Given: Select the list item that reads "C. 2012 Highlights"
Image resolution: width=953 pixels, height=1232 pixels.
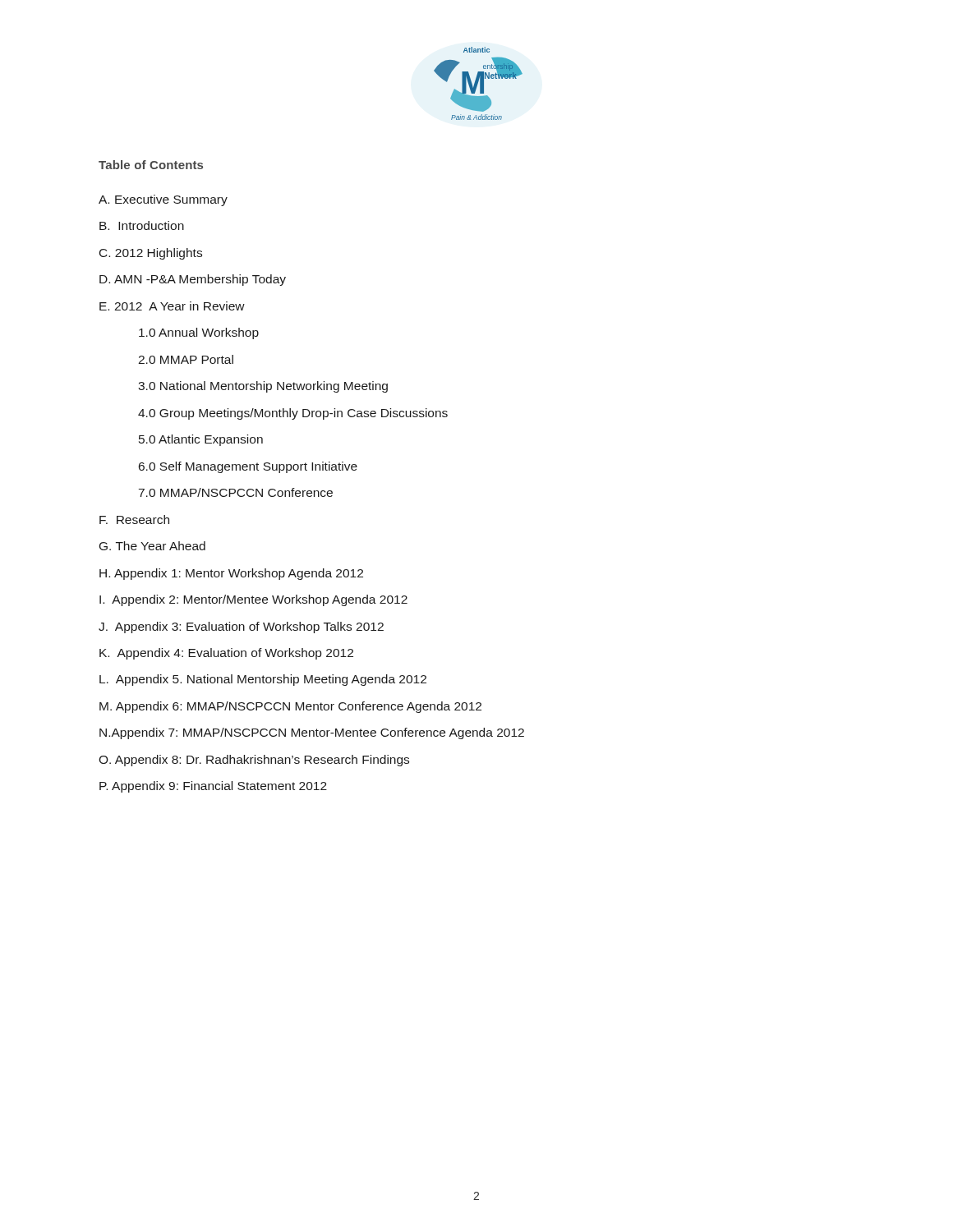Looking at the screenshot, I should click(x=151, y=252).
